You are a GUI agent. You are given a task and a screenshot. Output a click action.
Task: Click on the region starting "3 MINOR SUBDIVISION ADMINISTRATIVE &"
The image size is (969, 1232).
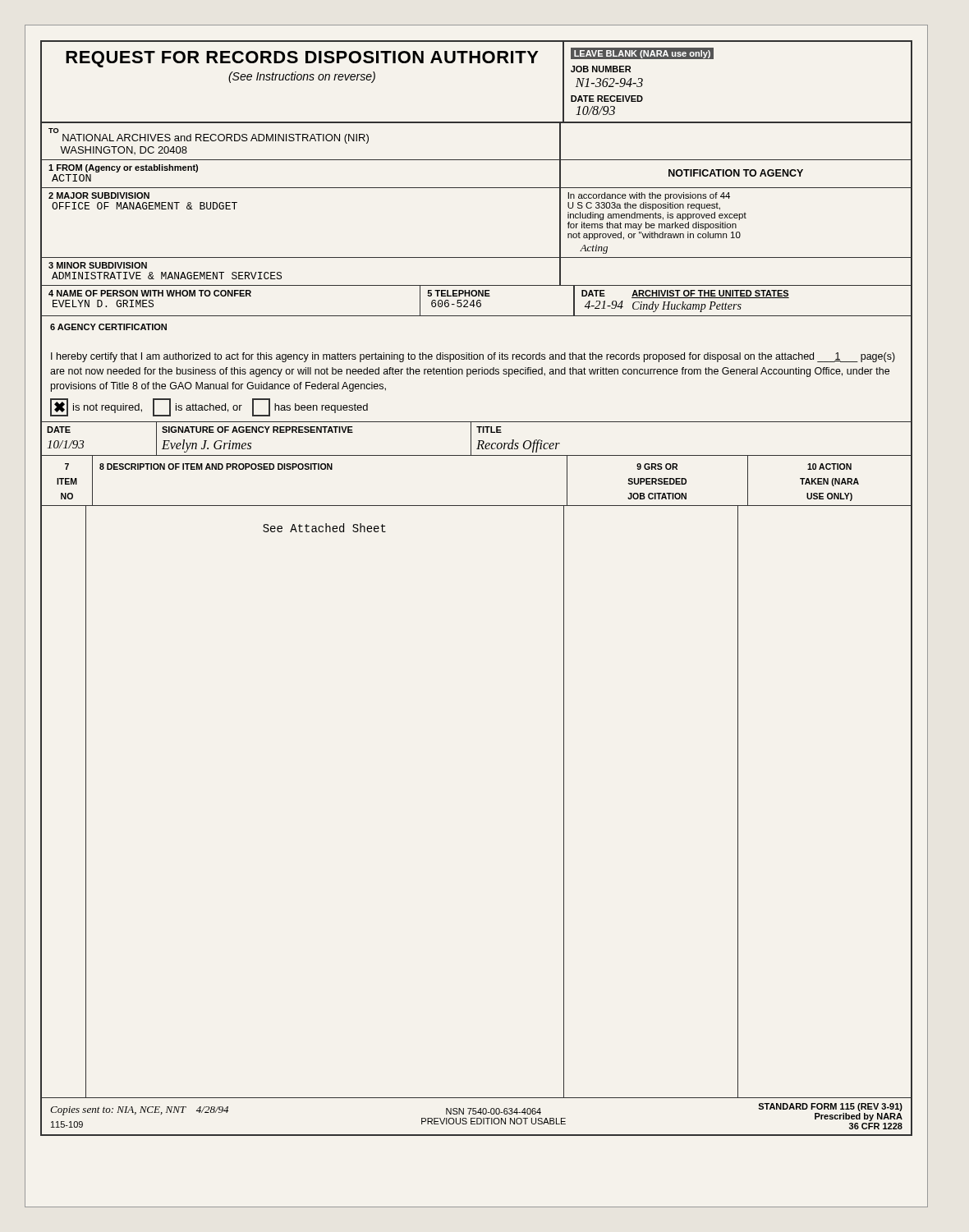pos(98,265)
